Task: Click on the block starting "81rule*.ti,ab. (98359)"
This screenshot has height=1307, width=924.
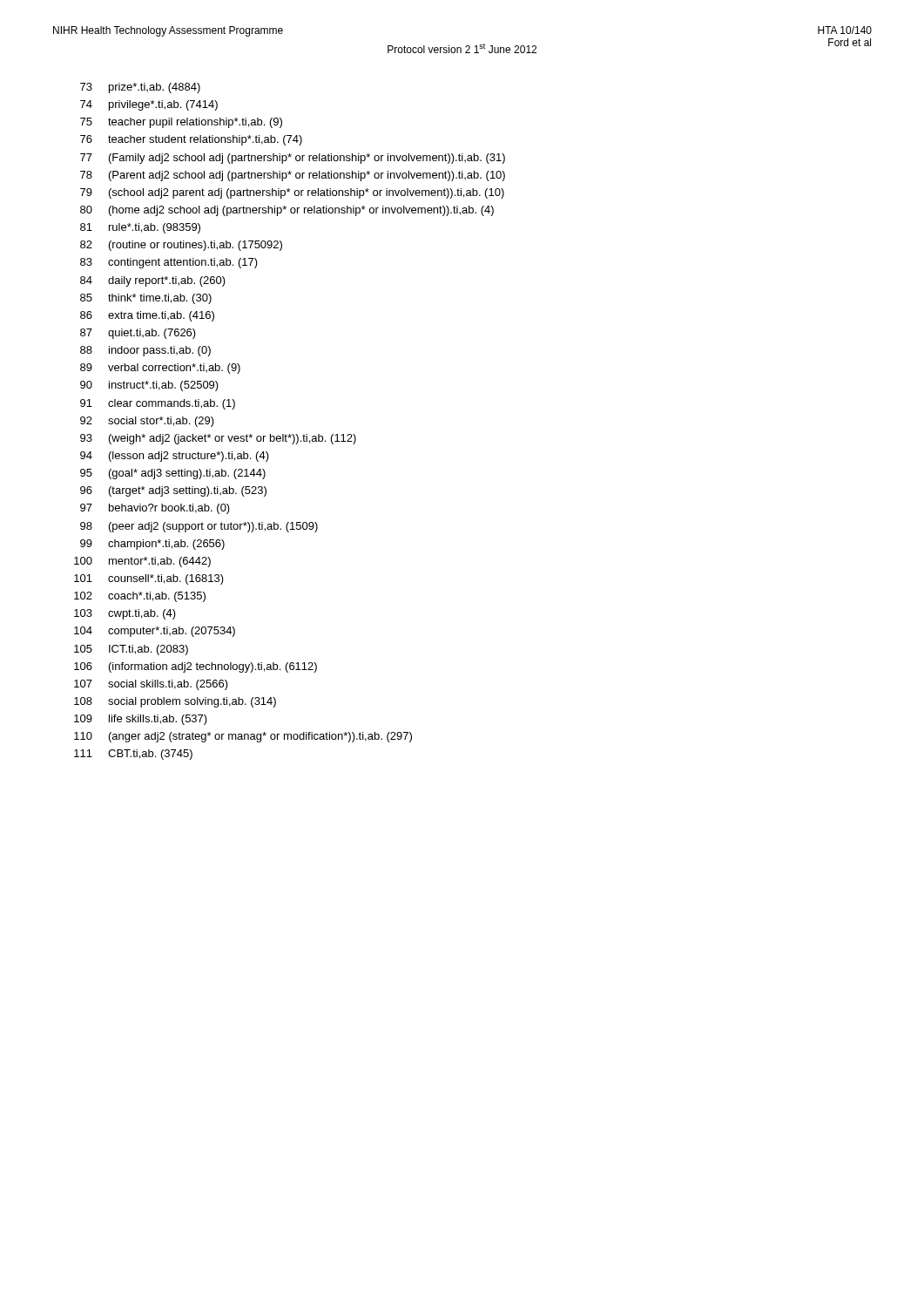Action: tap(127, 228)
